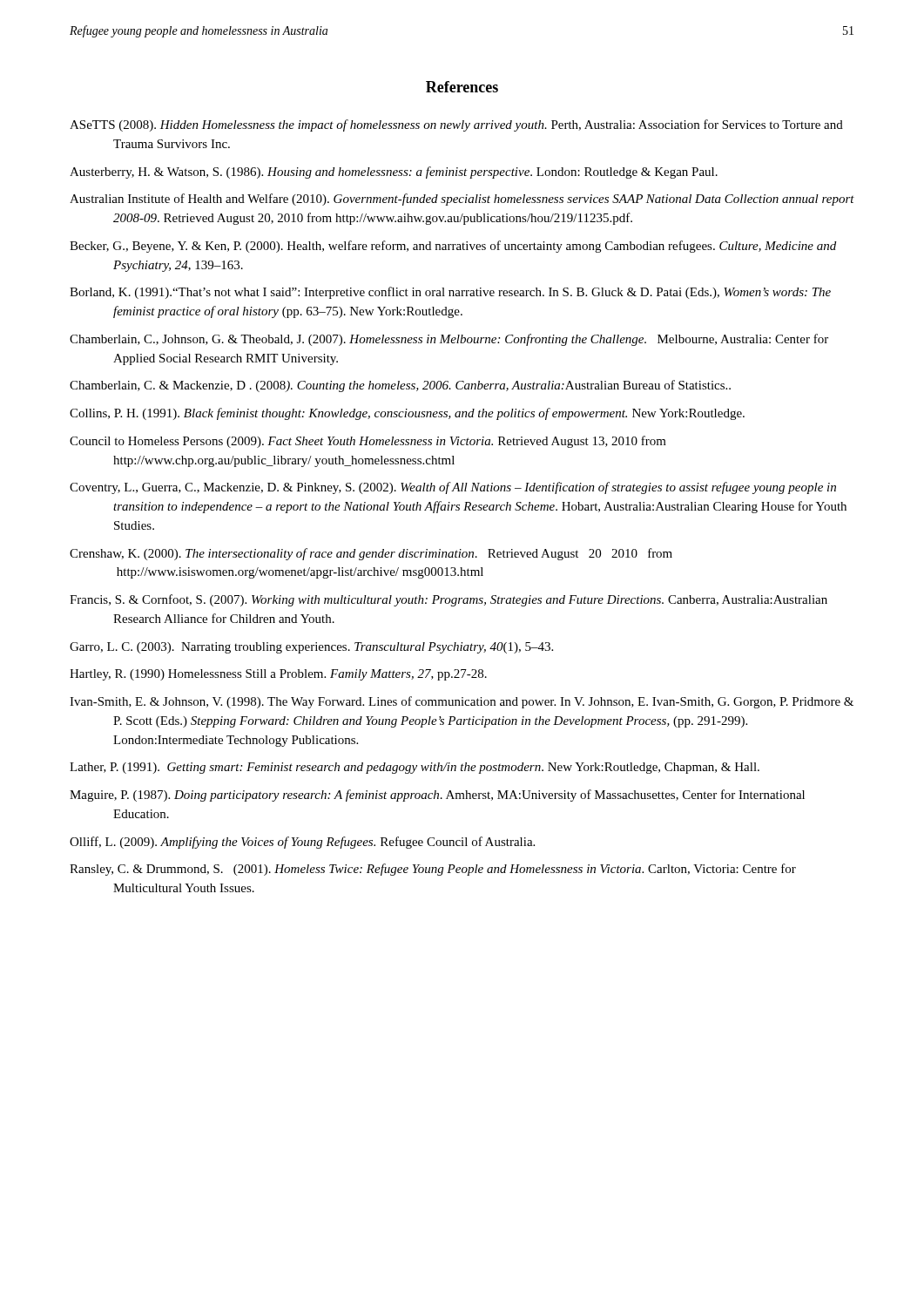Image resolution: width=924 pixels, height=1307 pixels.
Task: Locate the list item containing "Crenshaw, K. (2000). The intersectionality of race and"
Action: [x=374, y=562]
